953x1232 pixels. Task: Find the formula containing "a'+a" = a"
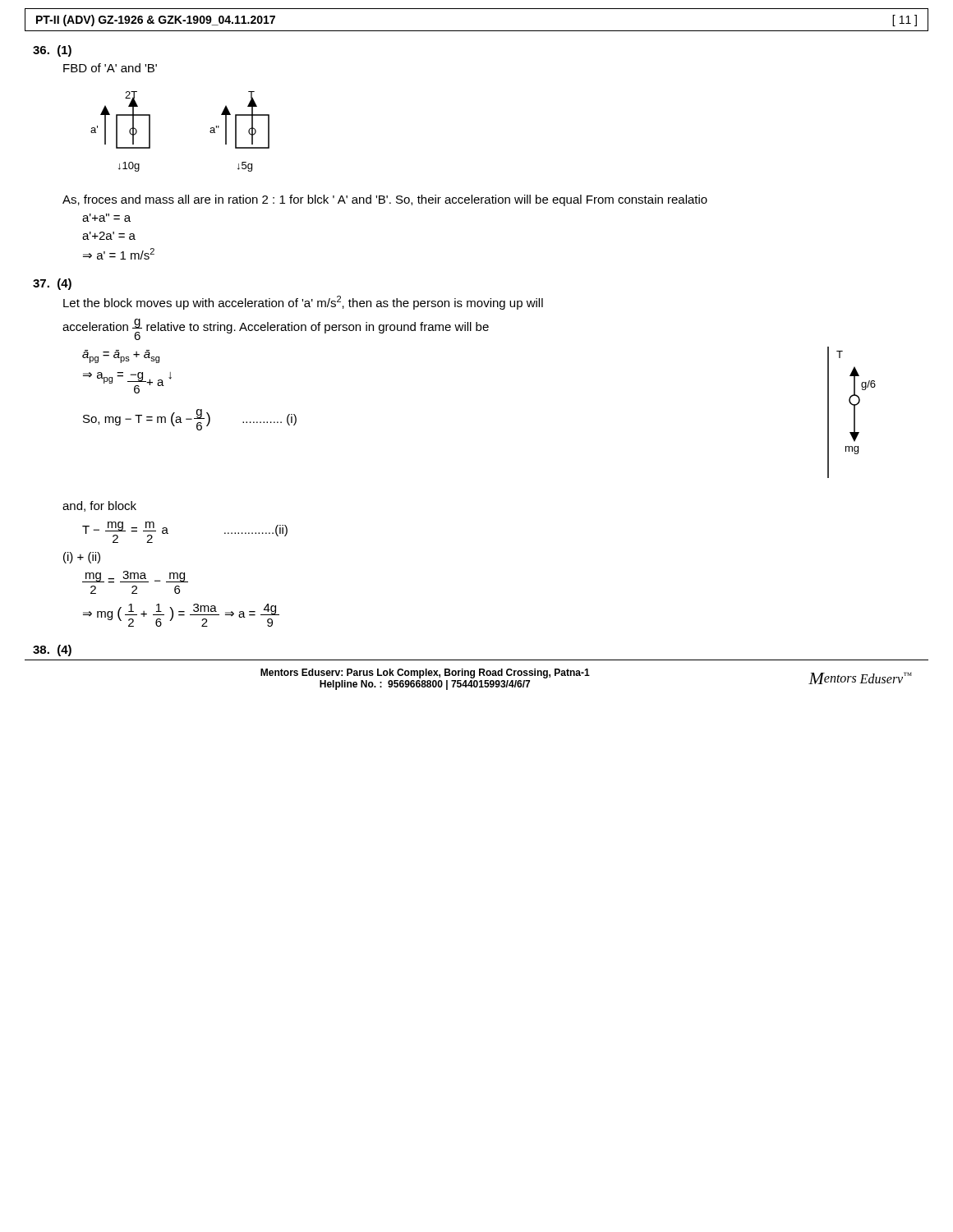click(x=106, y=217)
